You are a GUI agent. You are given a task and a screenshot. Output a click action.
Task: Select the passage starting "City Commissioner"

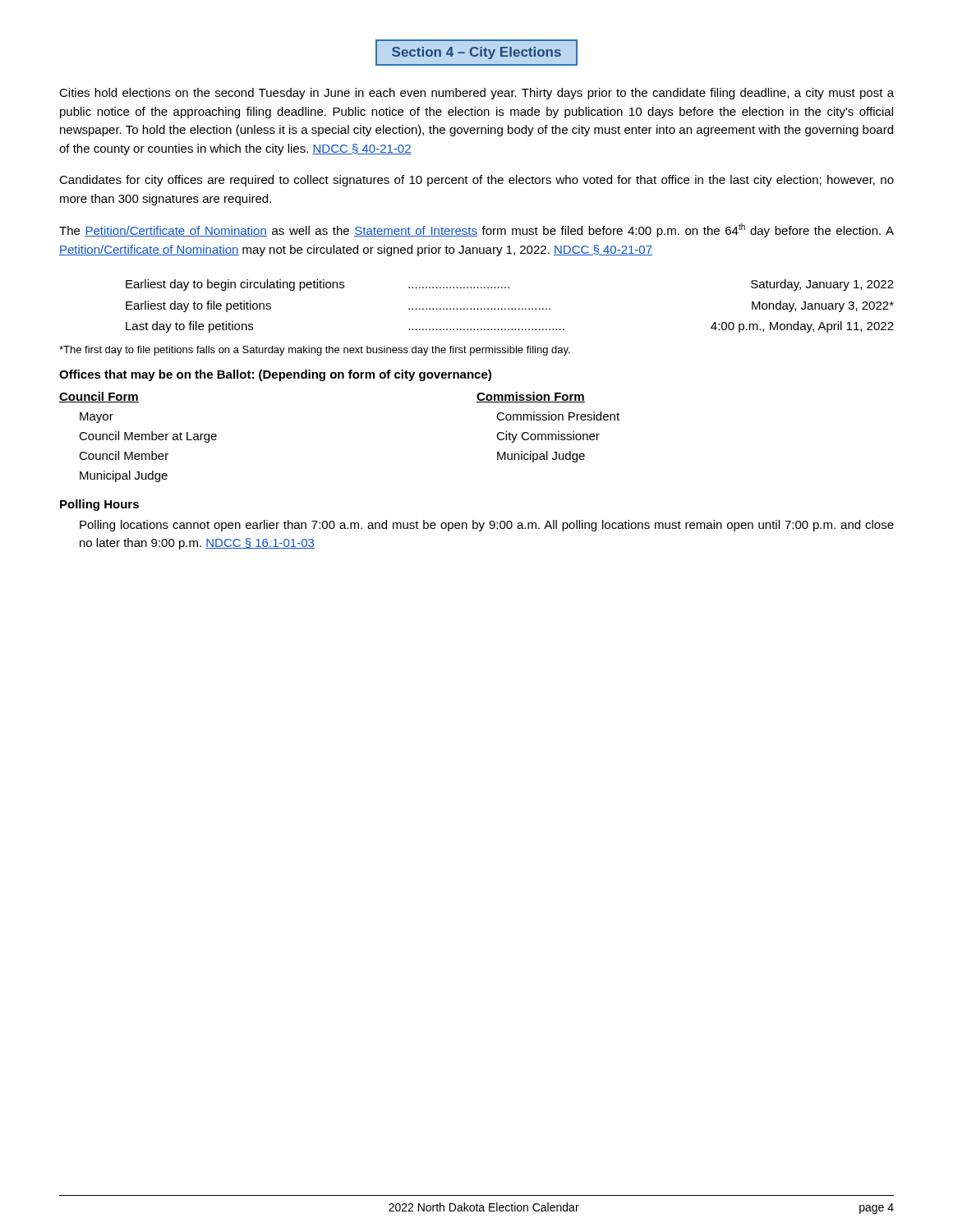click(x=548, y=435)
